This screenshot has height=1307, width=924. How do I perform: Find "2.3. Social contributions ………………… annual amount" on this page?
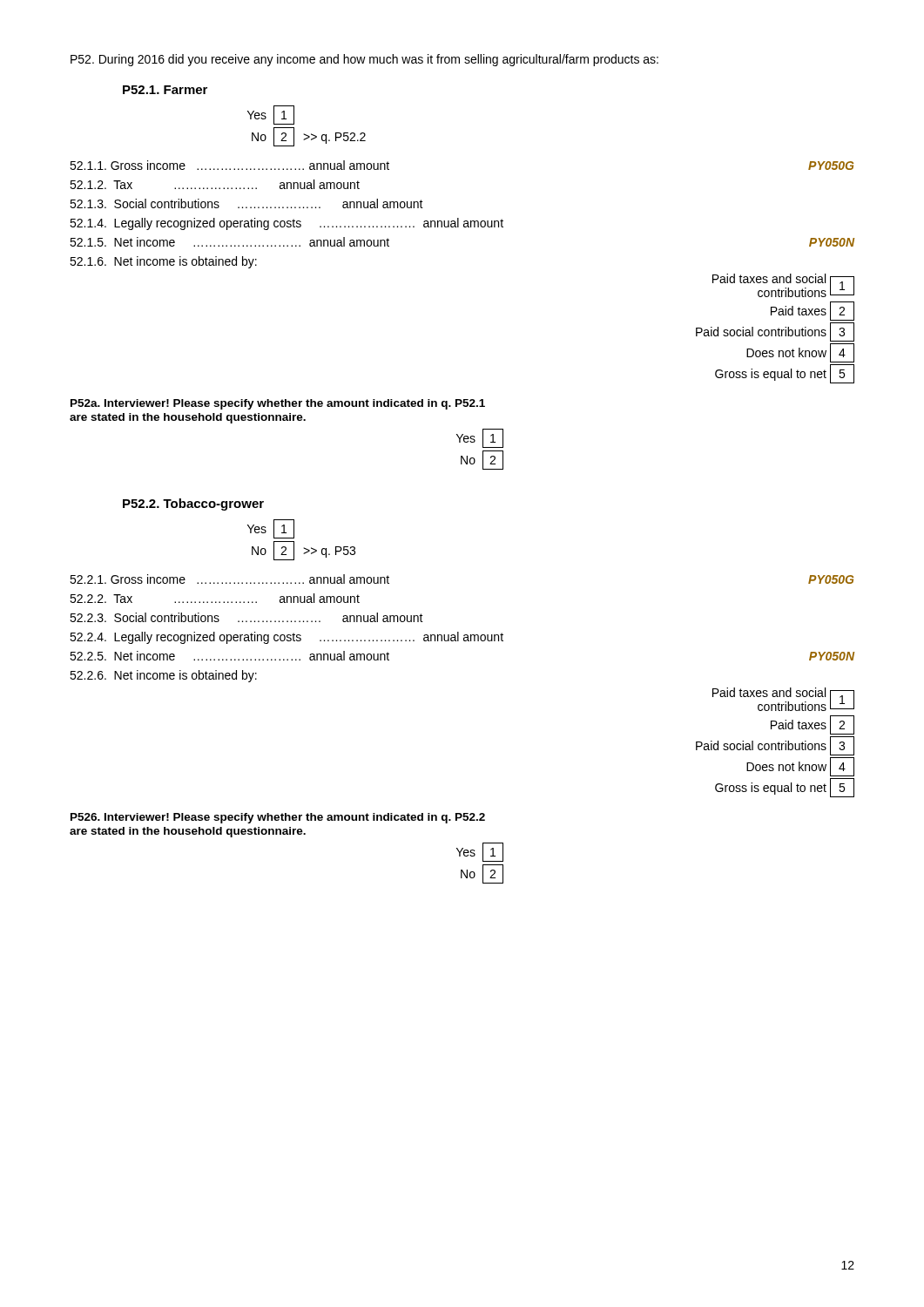click(x=246, y=618)
